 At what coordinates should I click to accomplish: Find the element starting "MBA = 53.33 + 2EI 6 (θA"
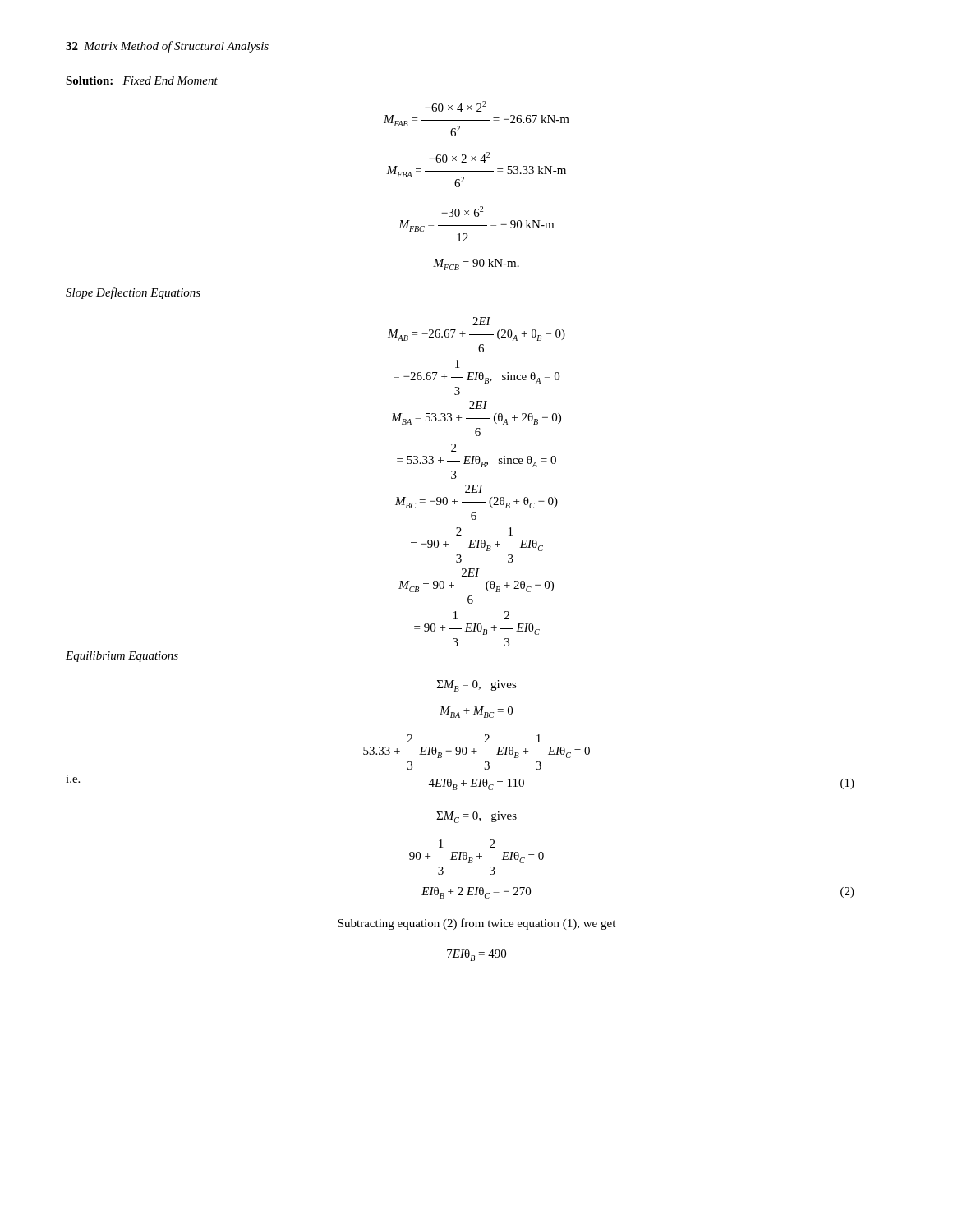click(x=476, y=419)
